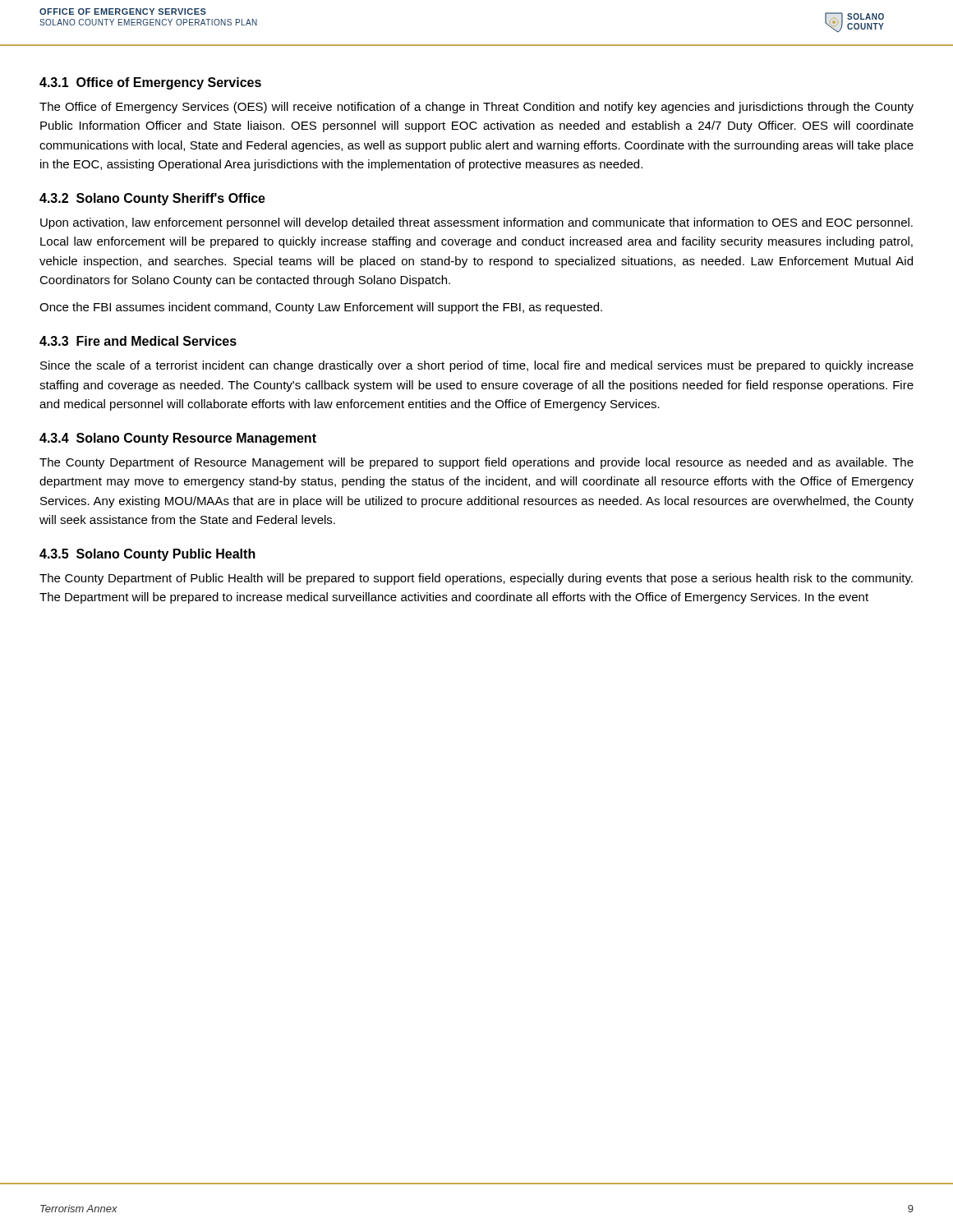This screenshot has height=1232, width=953.
Task: Locate the region starting "4.3.2 Solano County Sheriff's Office"
Action: point(152,198)
